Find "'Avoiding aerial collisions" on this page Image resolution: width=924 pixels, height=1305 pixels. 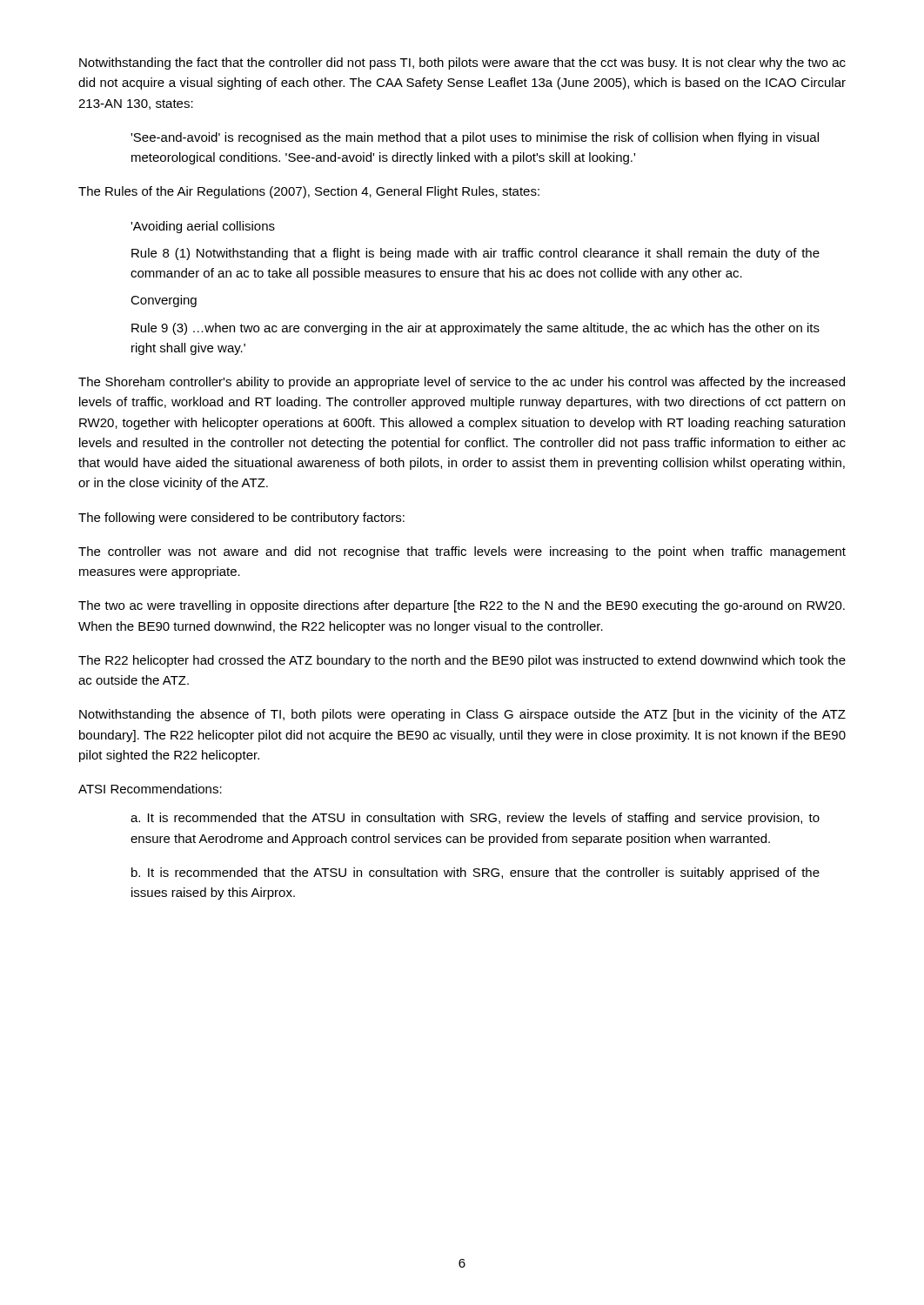click(203, 225)
